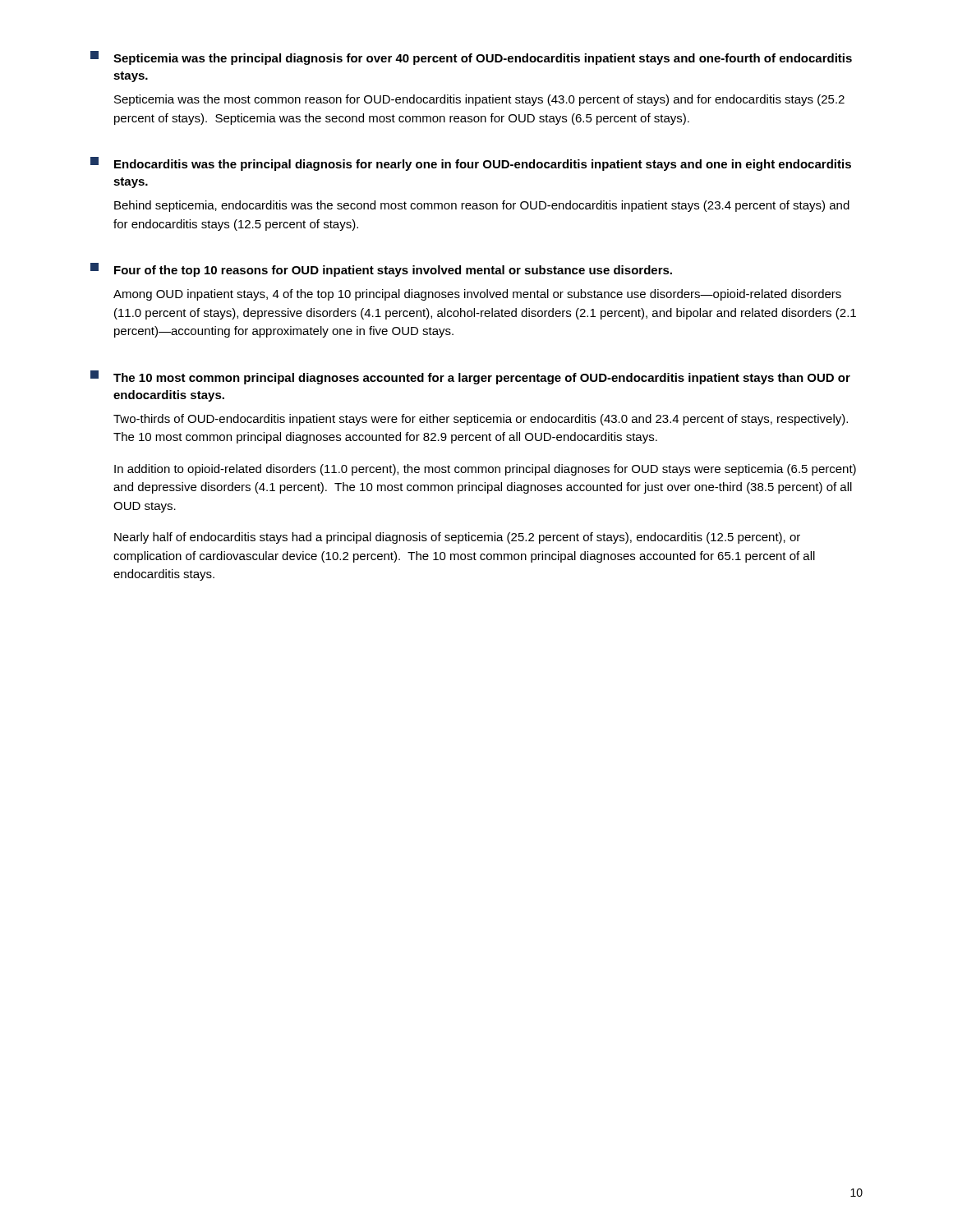Click on the text block that says "Two-thirds of OUD-endocarditis"
The height and width of the screenshot is (1232, 953).
[x=483, y=427]
